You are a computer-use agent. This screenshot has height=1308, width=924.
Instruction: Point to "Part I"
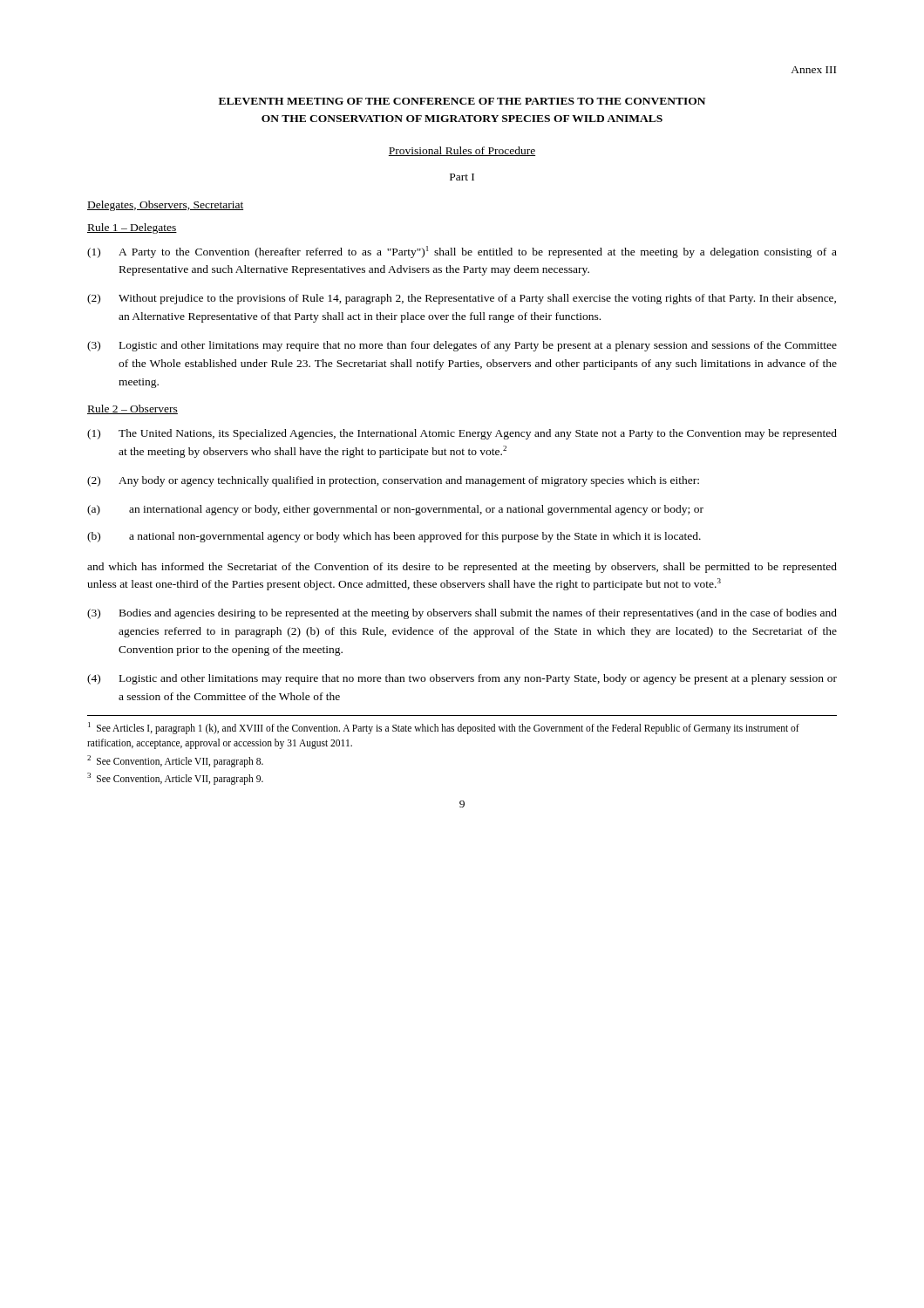click(462, 176)
